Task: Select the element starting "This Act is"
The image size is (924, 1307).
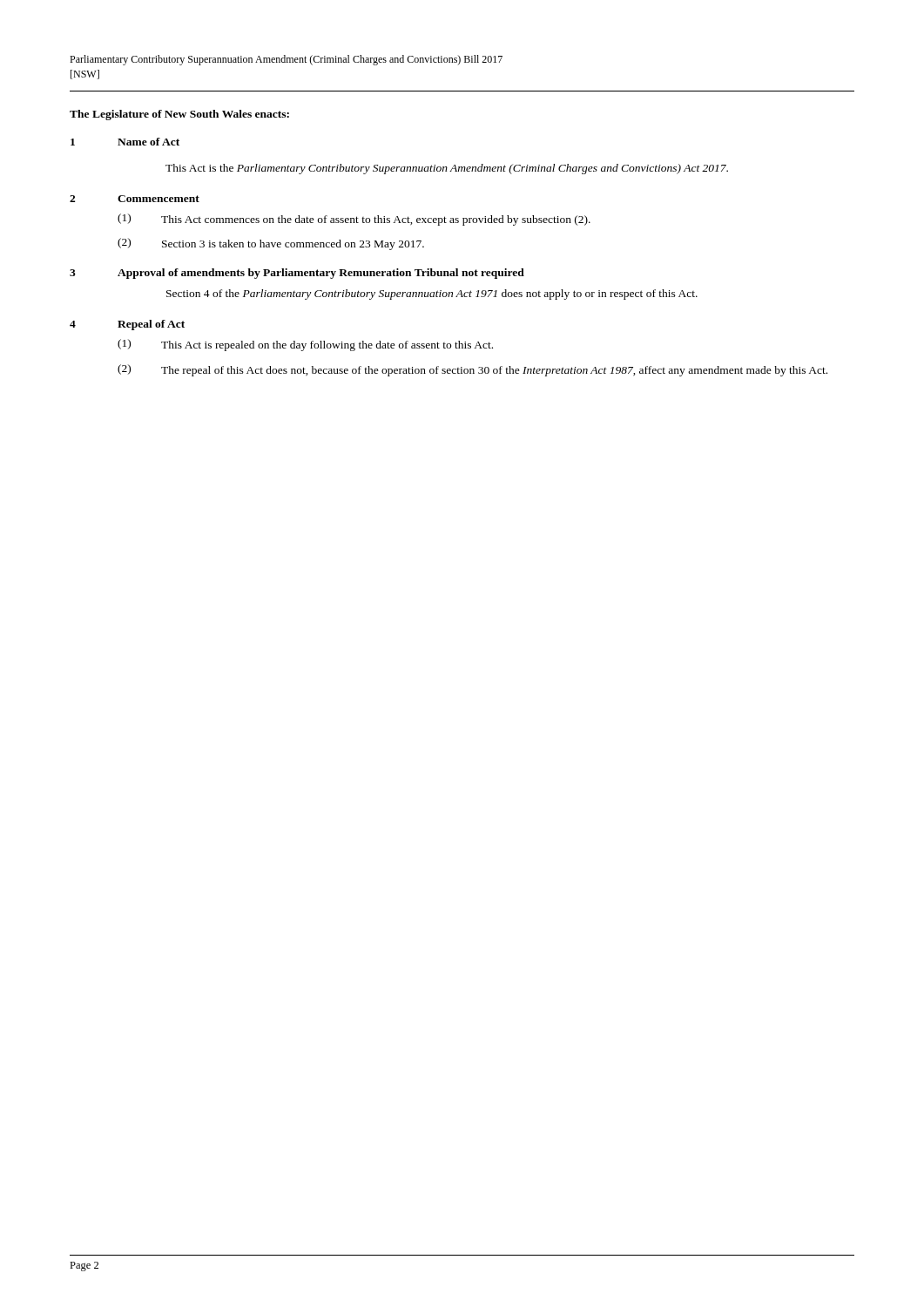Action: click(447, 167)
